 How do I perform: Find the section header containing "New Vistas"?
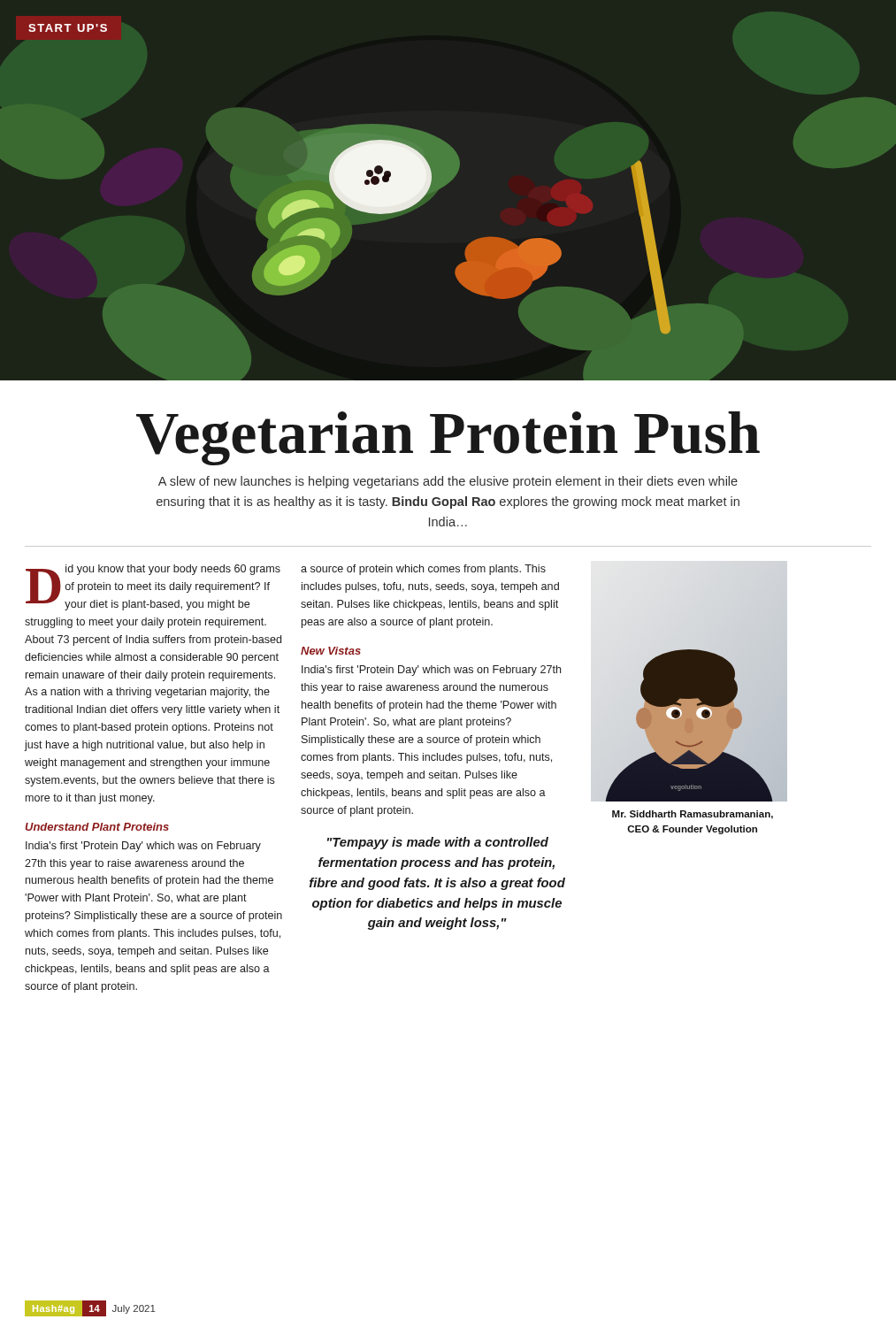[331, 650]
